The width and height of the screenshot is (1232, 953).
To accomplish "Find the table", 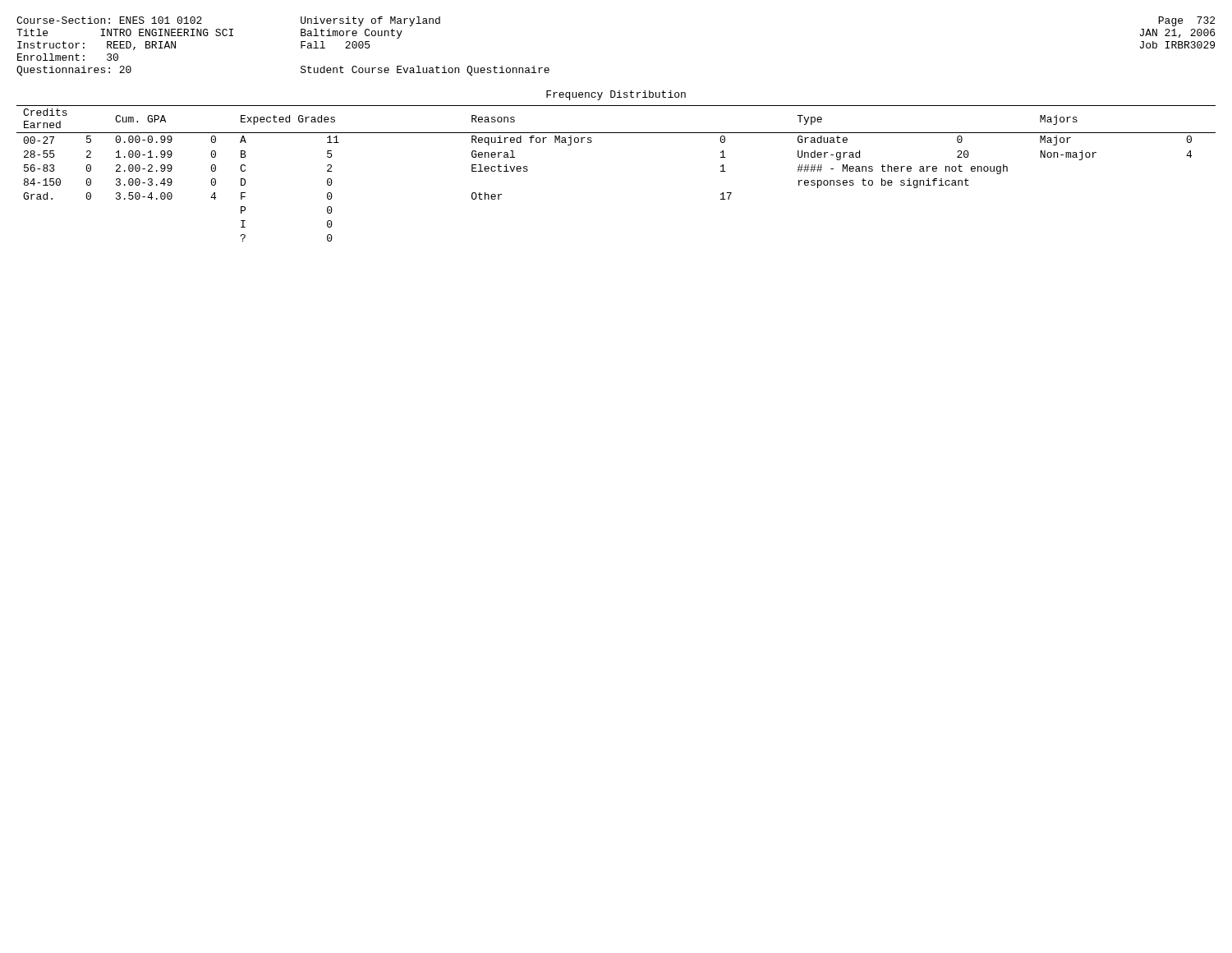I will 616,175.
